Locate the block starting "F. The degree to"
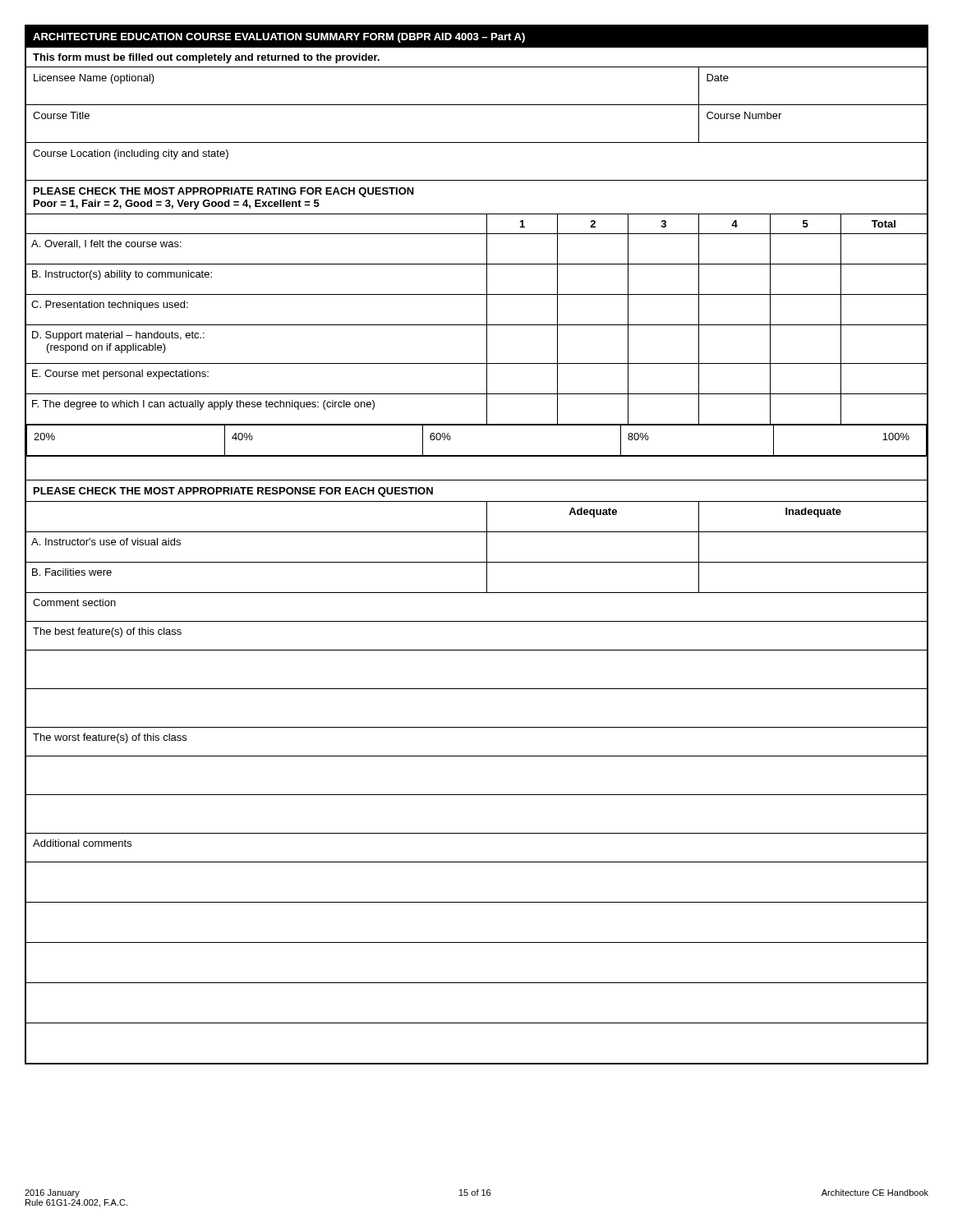The image size is (953, 1232). coord(203,404)
